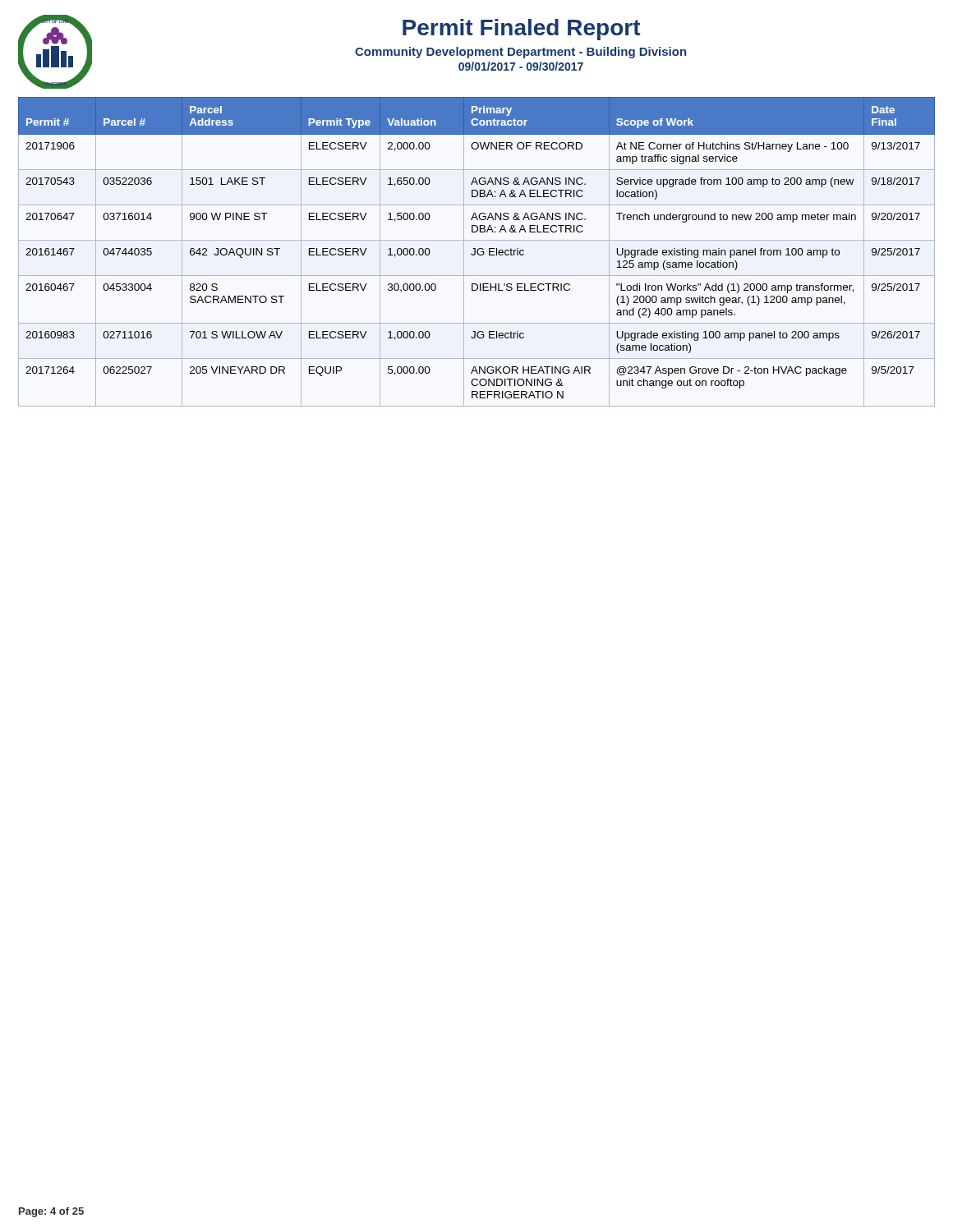Viewport: 953px width, 1232px height.
Task: Find the table that mentions "1501 LAKE ST"
Action: [x=476, y=252]
